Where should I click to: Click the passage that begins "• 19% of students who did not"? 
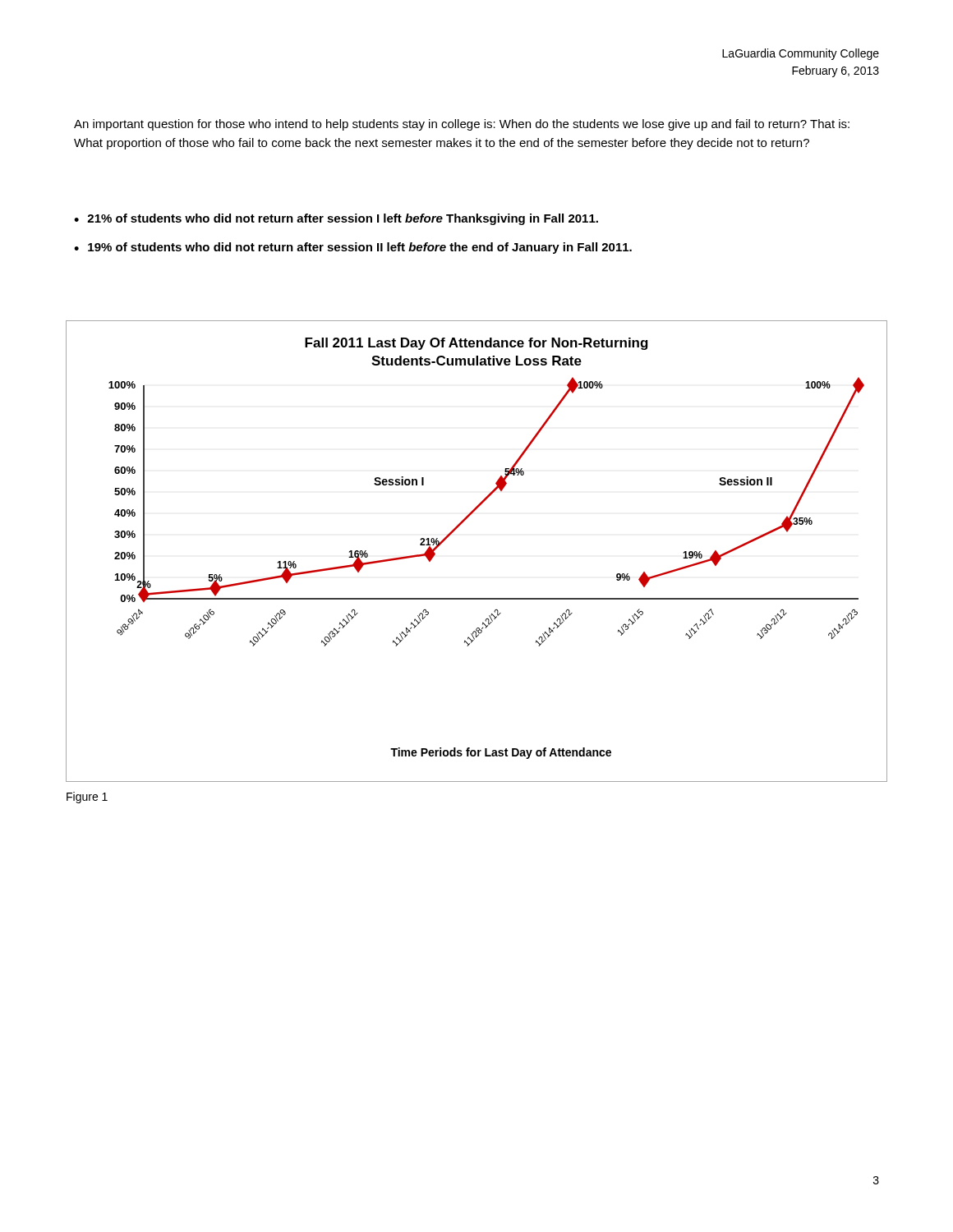coord(353,249)
